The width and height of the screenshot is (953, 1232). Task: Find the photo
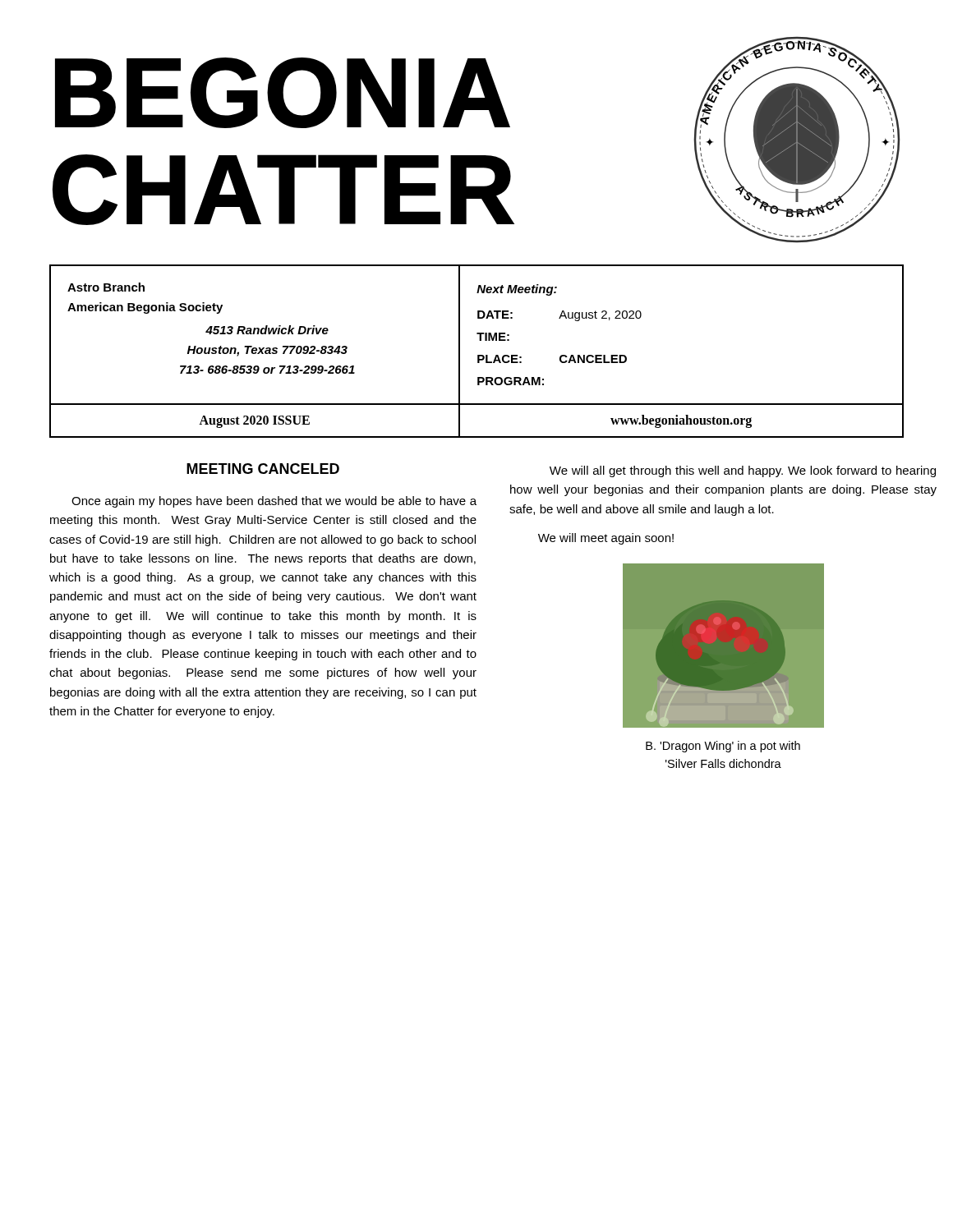723,647
